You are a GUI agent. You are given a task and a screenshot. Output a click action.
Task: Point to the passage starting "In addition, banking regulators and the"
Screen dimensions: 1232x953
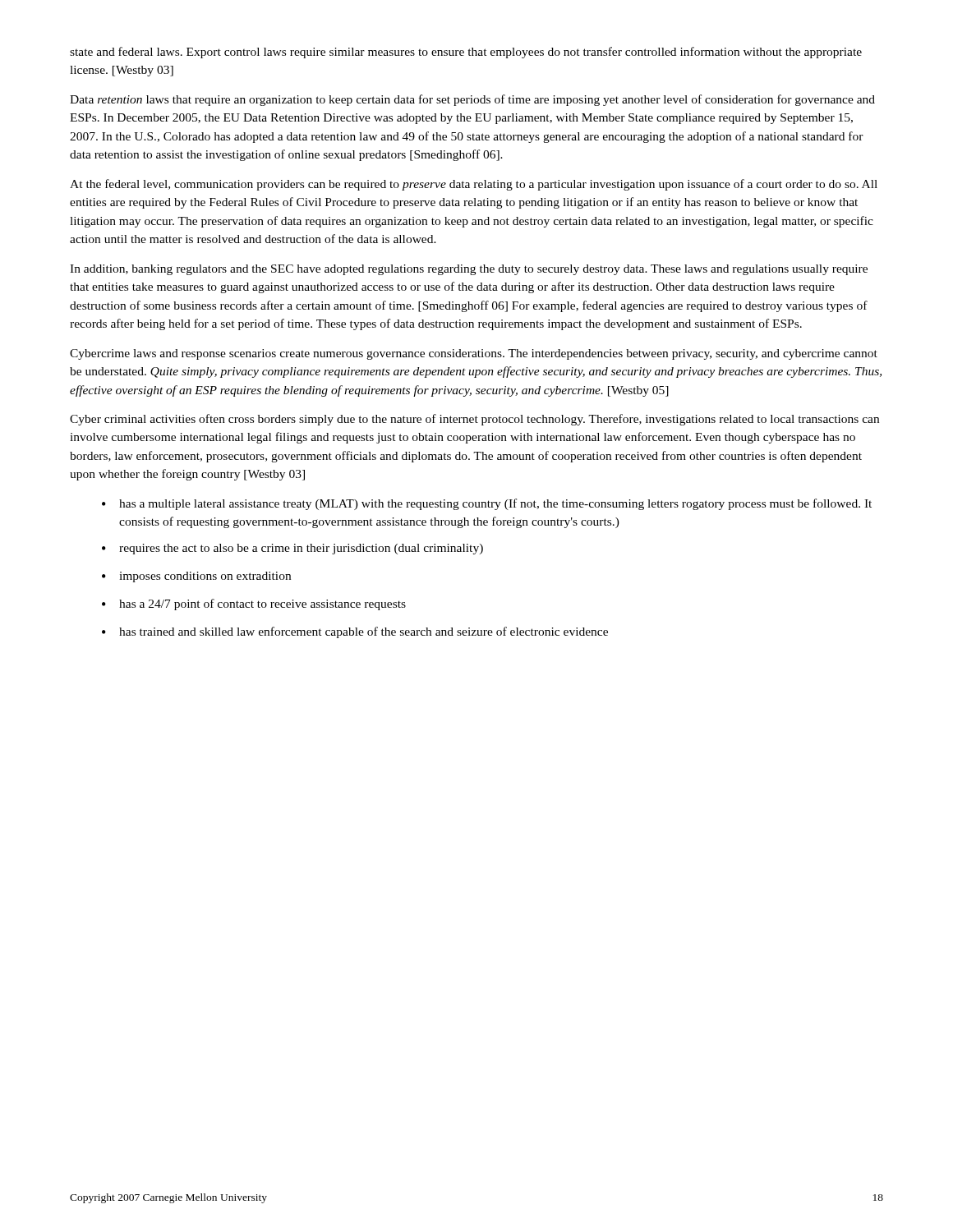469,296
